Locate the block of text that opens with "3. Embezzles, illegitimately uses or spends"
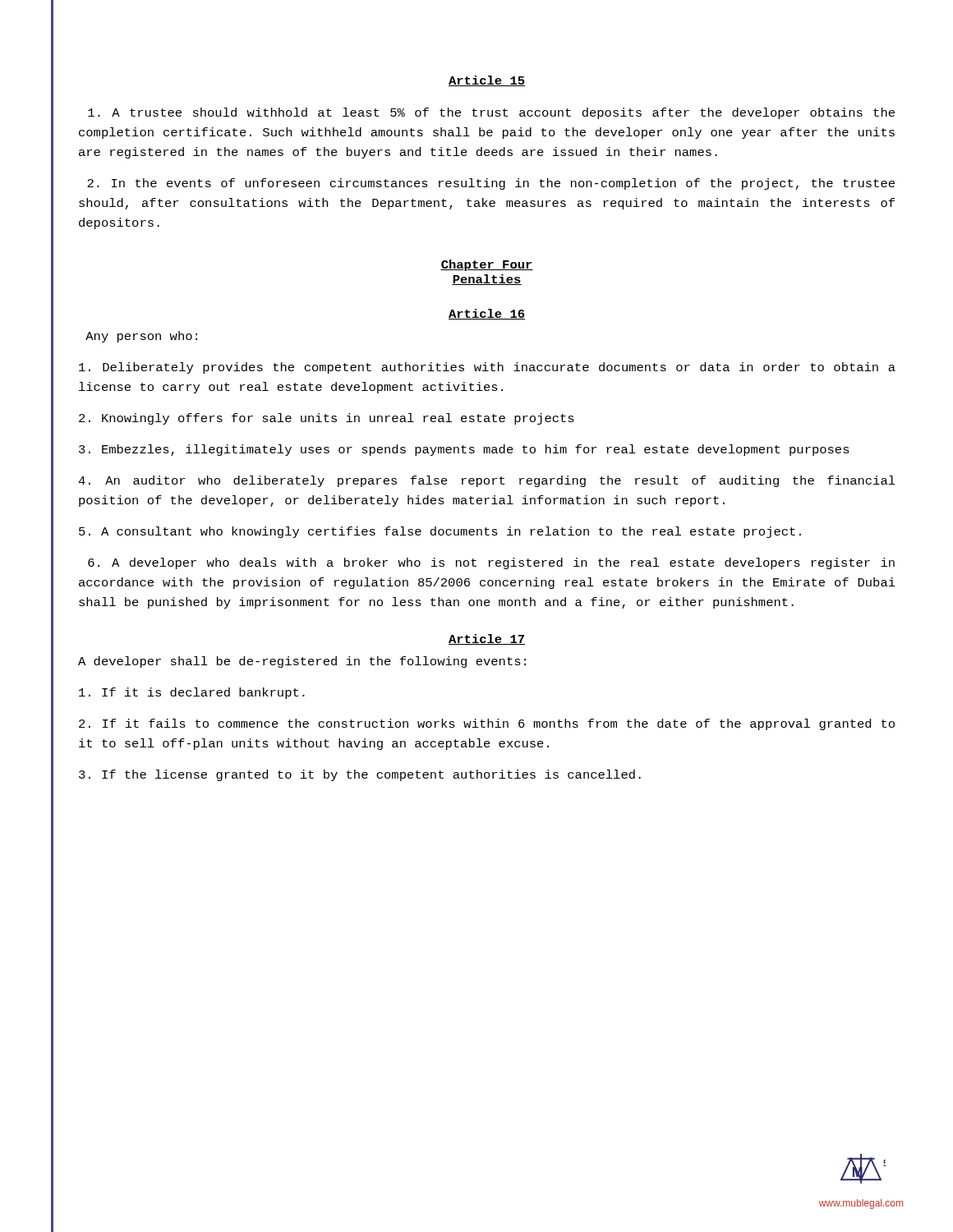Viewport: 953px width, 1232px height. tap(464, 450)
